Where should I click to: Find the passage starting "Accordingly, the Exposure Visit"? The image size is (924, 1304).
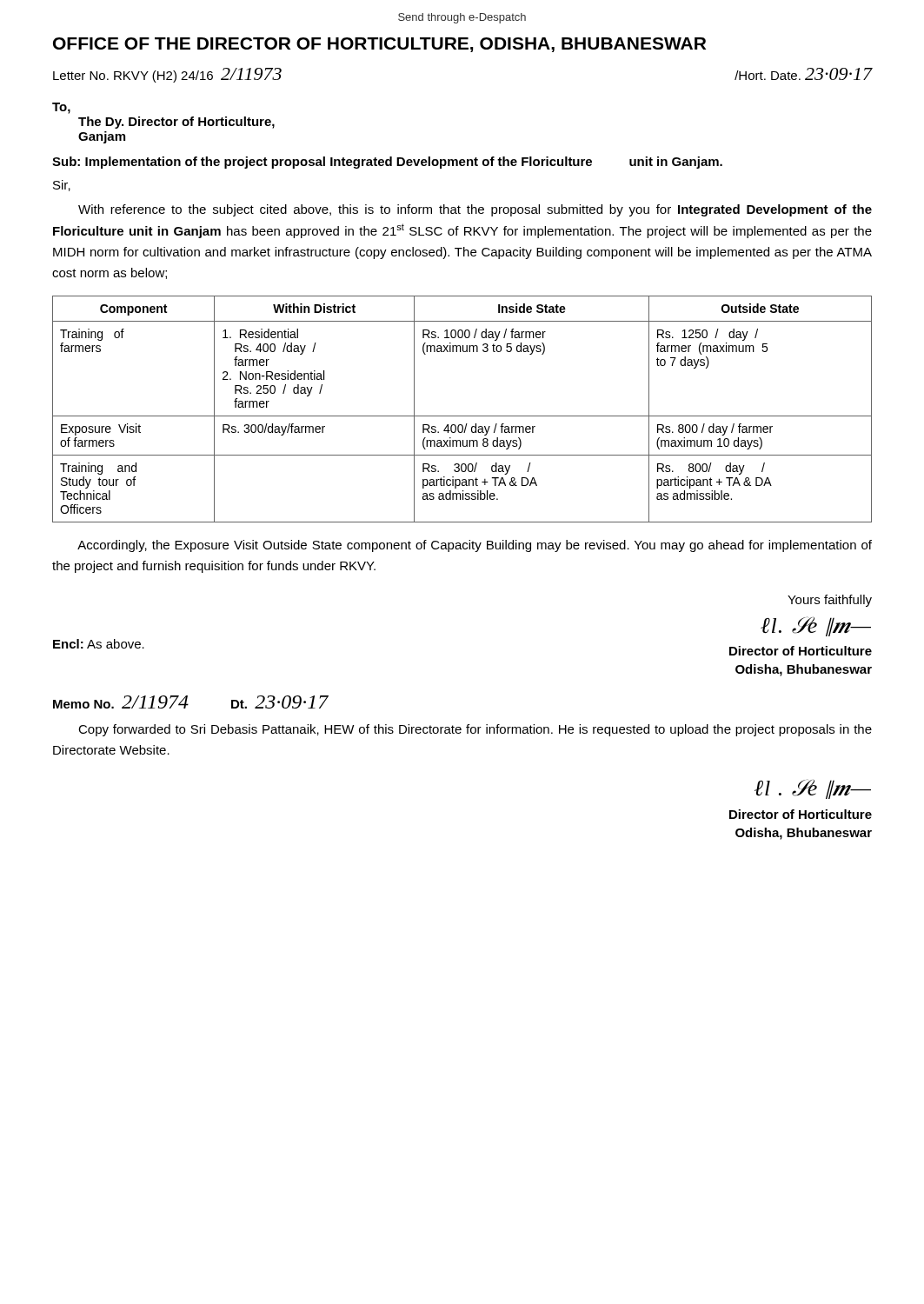pos(462,555)
